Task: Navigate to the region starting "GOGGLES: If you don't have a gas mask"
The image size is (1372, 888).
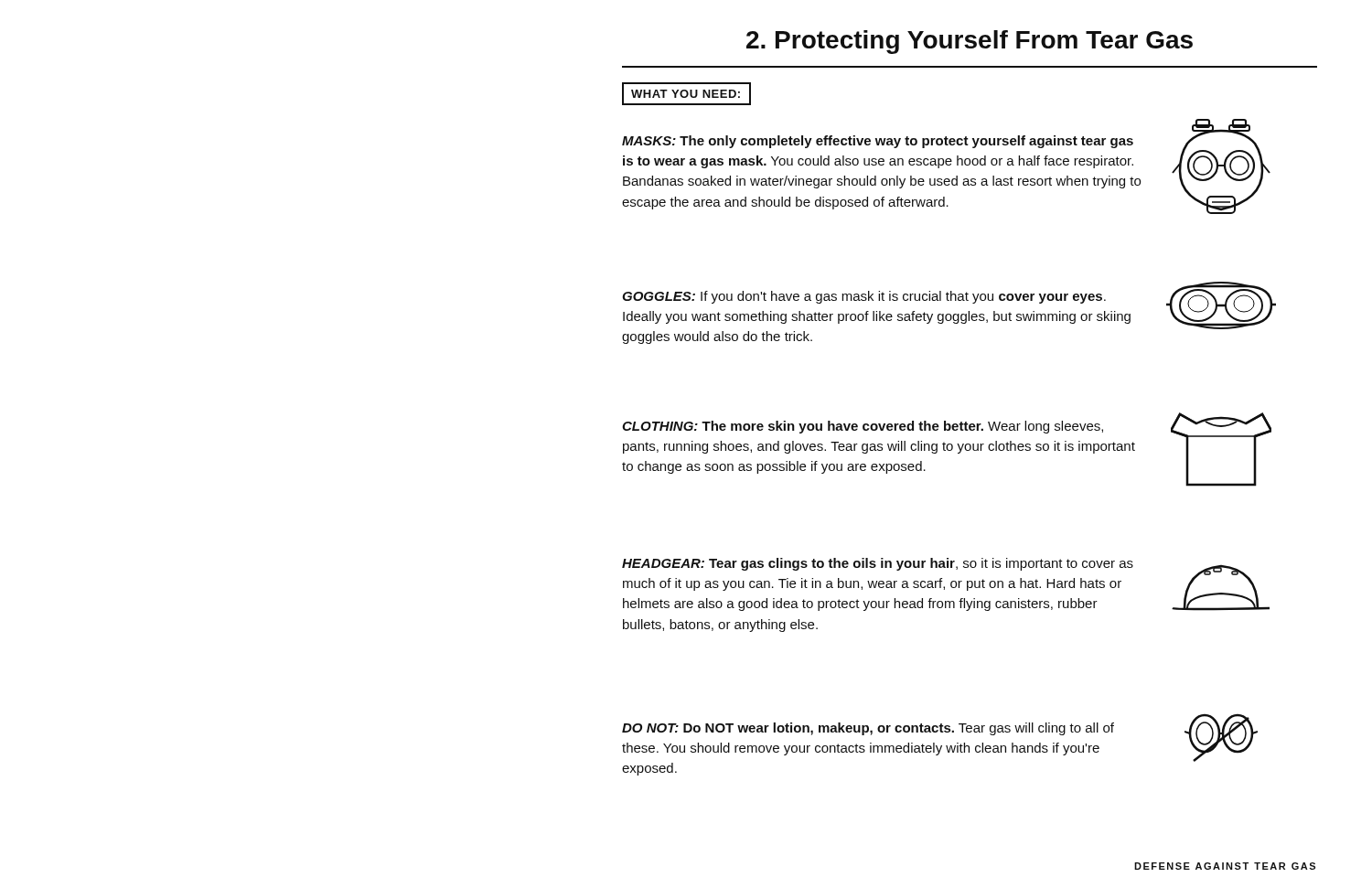Action: pos(883,317)
